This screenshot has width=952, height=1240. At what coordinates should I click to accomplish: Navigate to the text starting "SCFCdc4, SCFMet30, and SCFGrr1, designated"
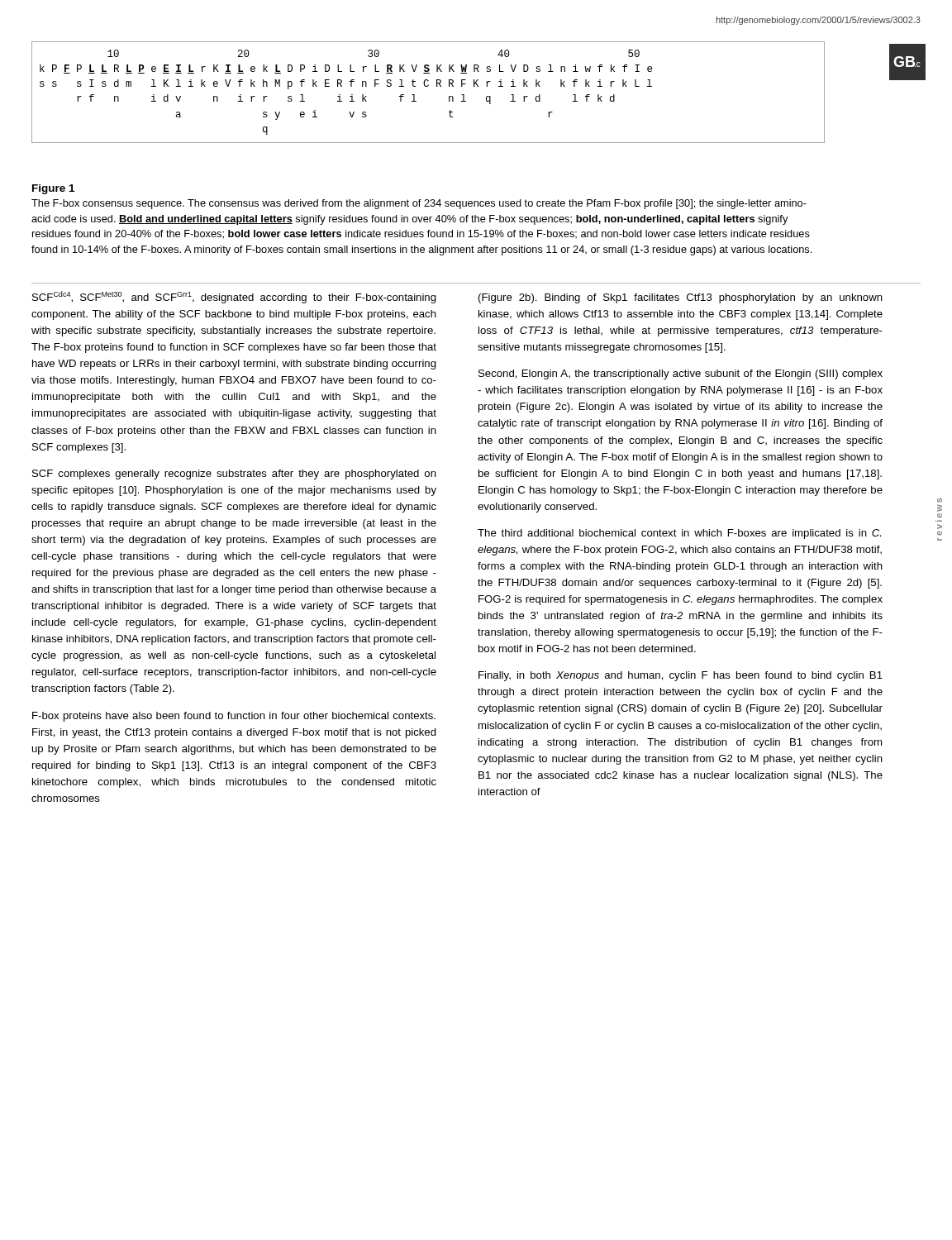234,372
